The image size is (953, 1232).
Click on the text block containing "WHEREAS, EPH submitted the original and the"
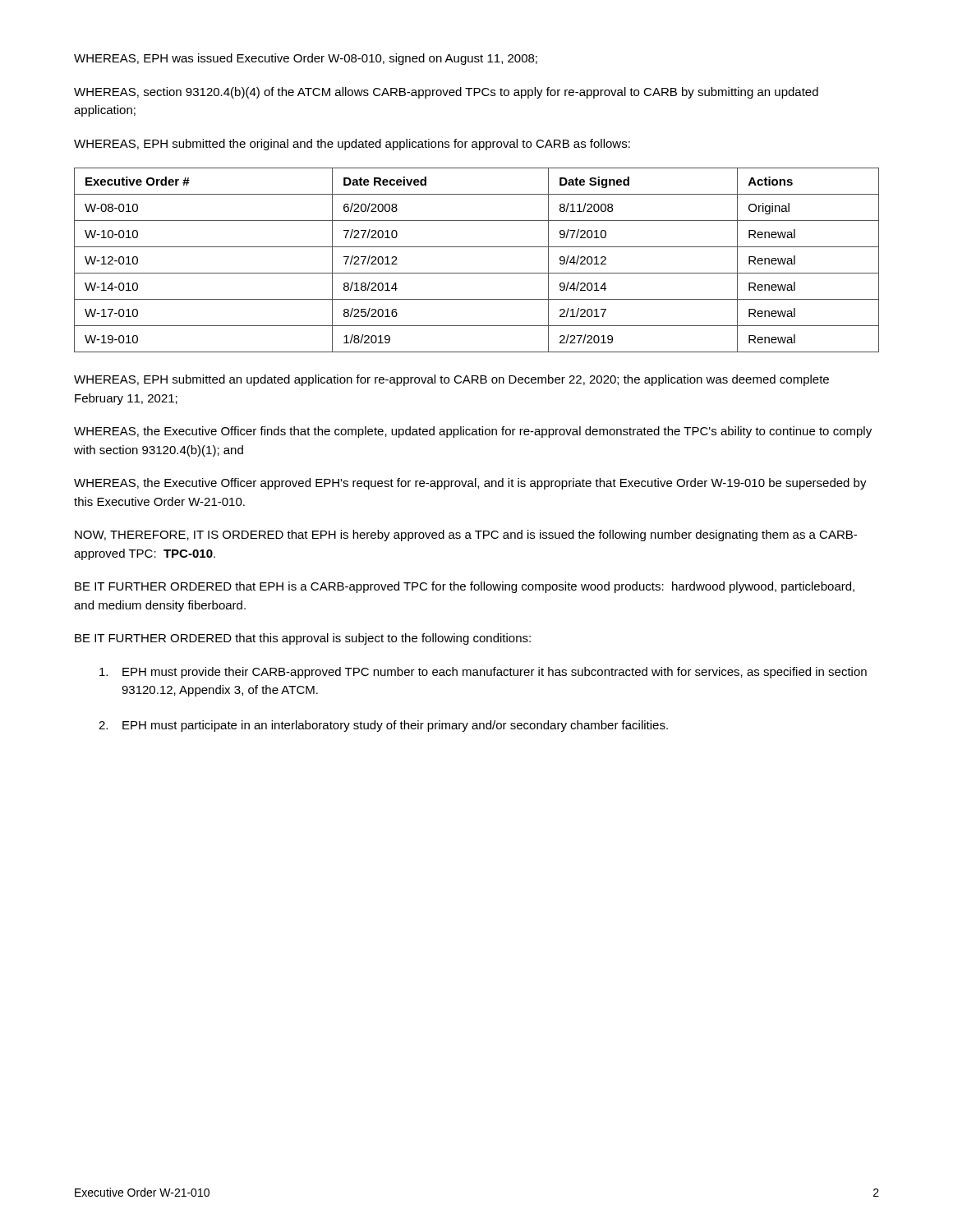[352, 143]
